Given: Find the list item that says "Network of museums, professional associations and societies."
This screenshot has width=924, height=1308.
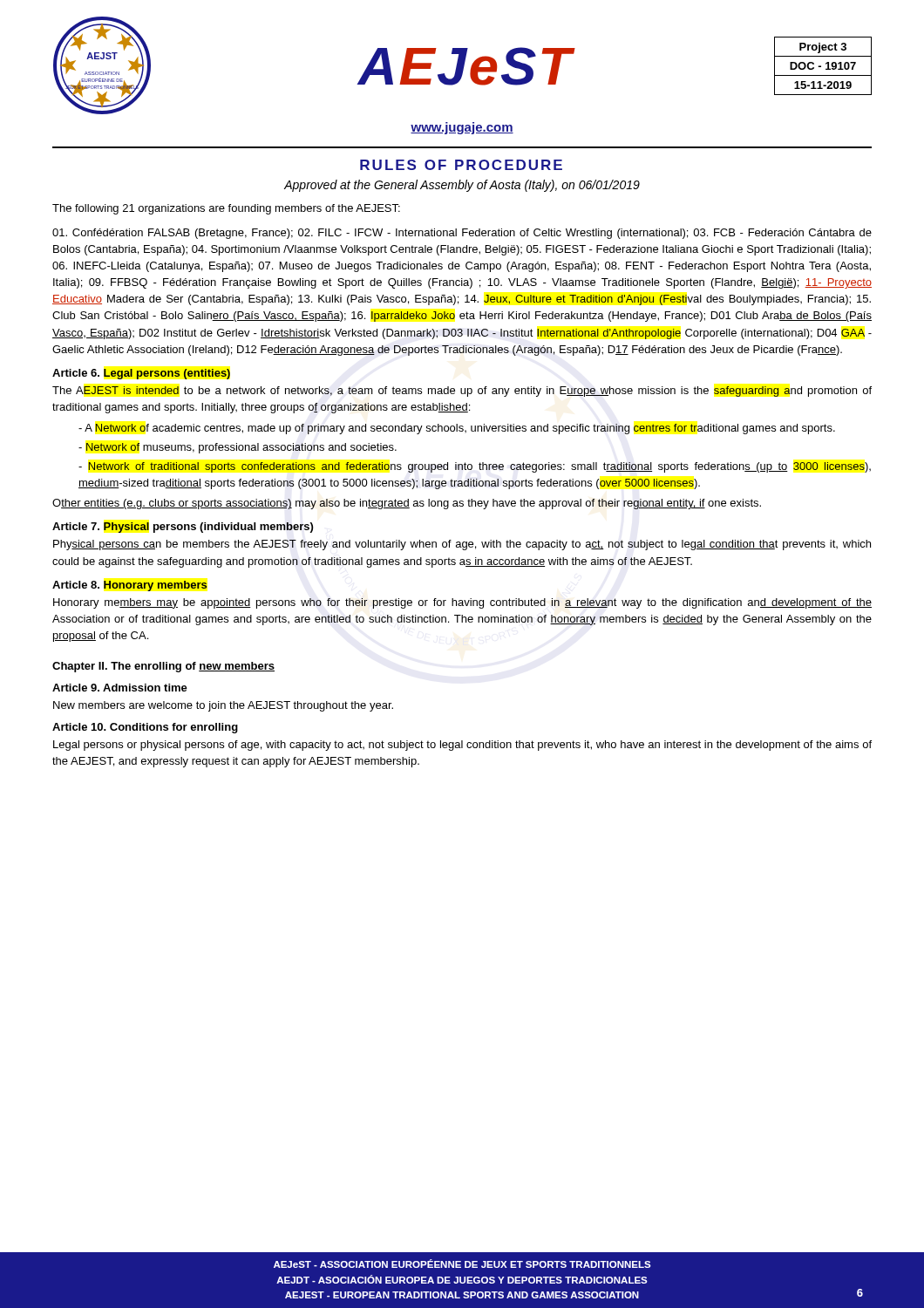Looking at the screenshot, I should pos(238,447).
